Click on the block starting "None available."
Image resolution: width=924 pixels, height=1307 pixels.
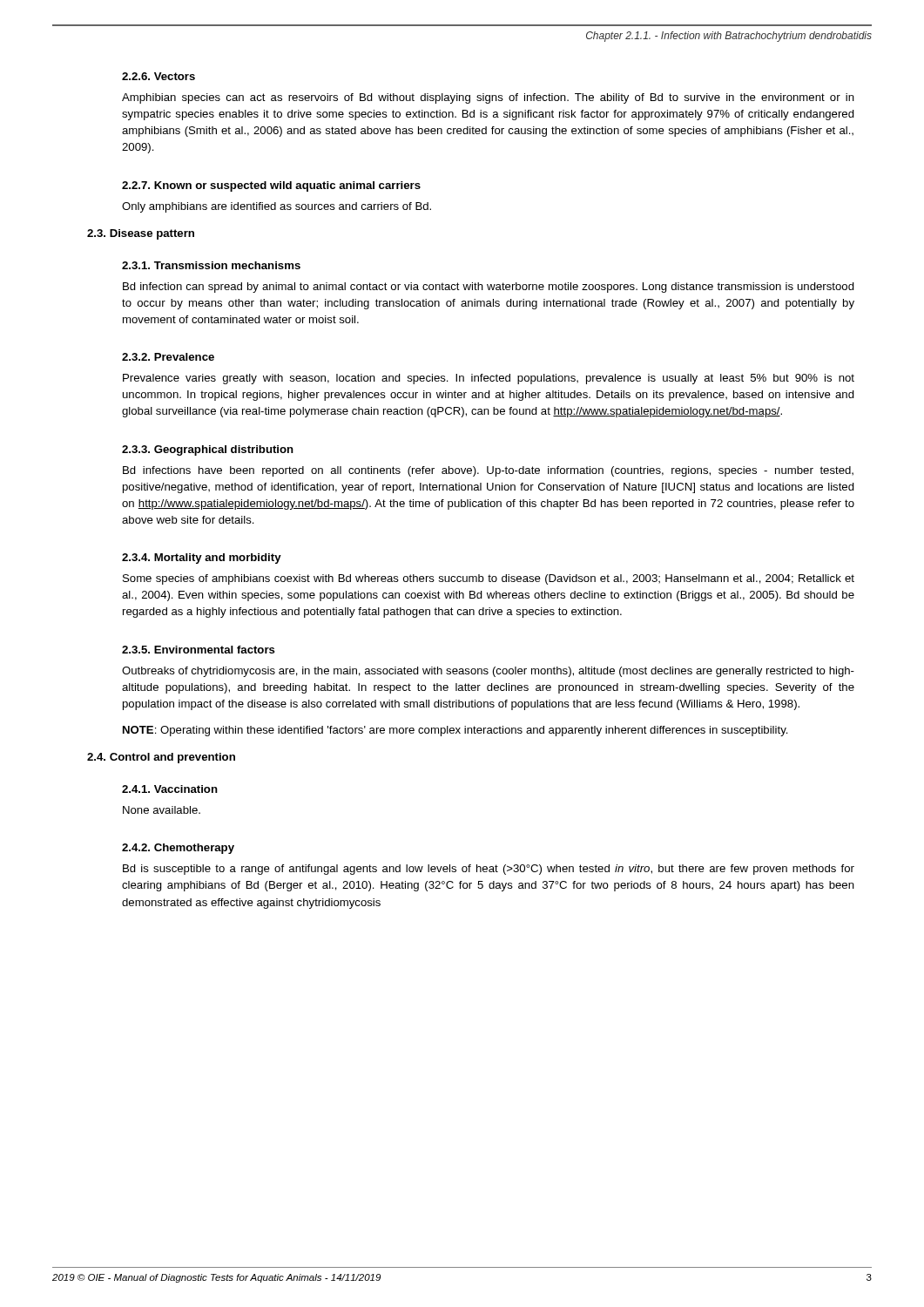pos(162,810)
